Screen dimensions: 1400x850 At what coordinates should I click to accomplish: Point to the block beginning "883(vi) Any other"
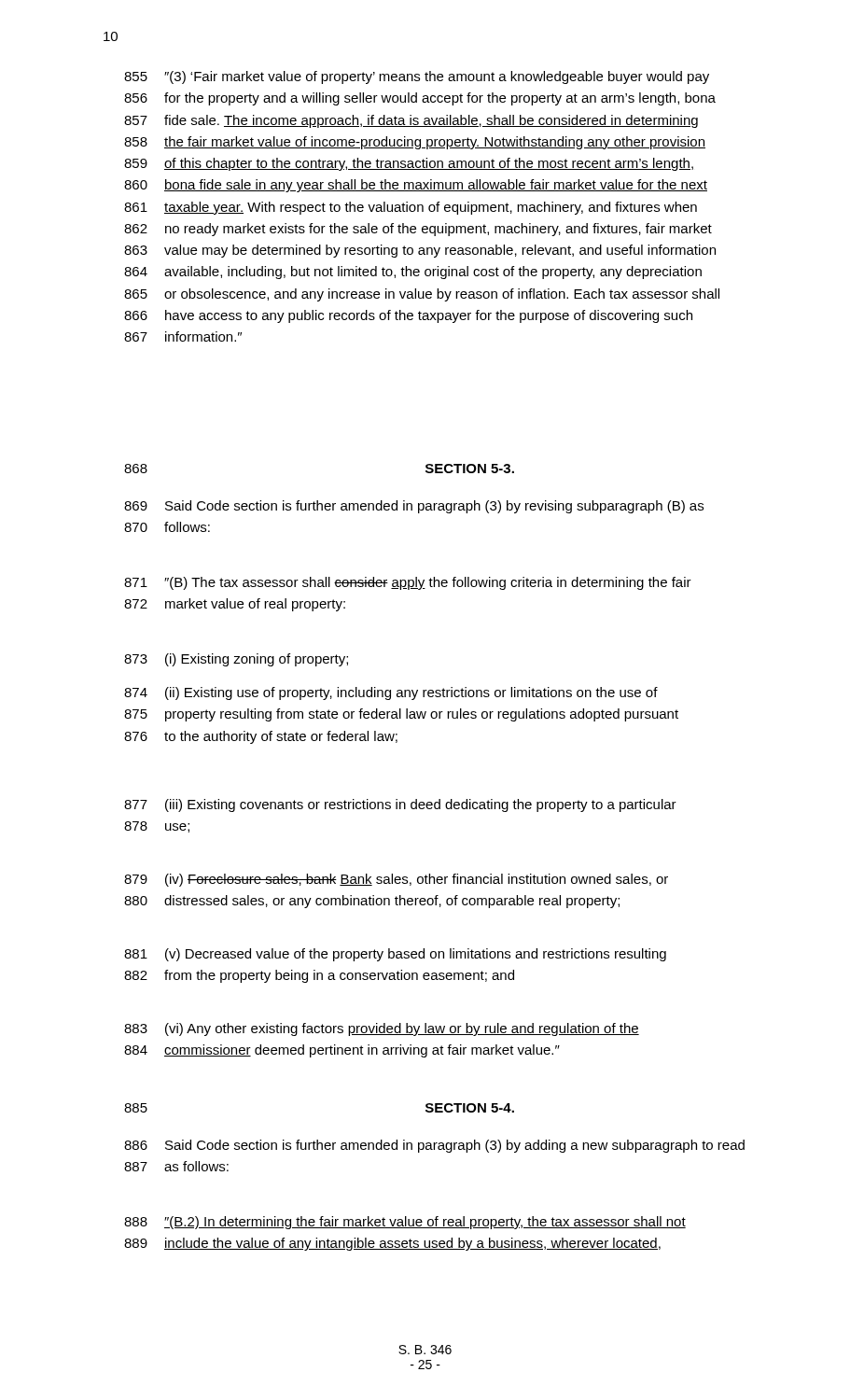[439, 1039]
